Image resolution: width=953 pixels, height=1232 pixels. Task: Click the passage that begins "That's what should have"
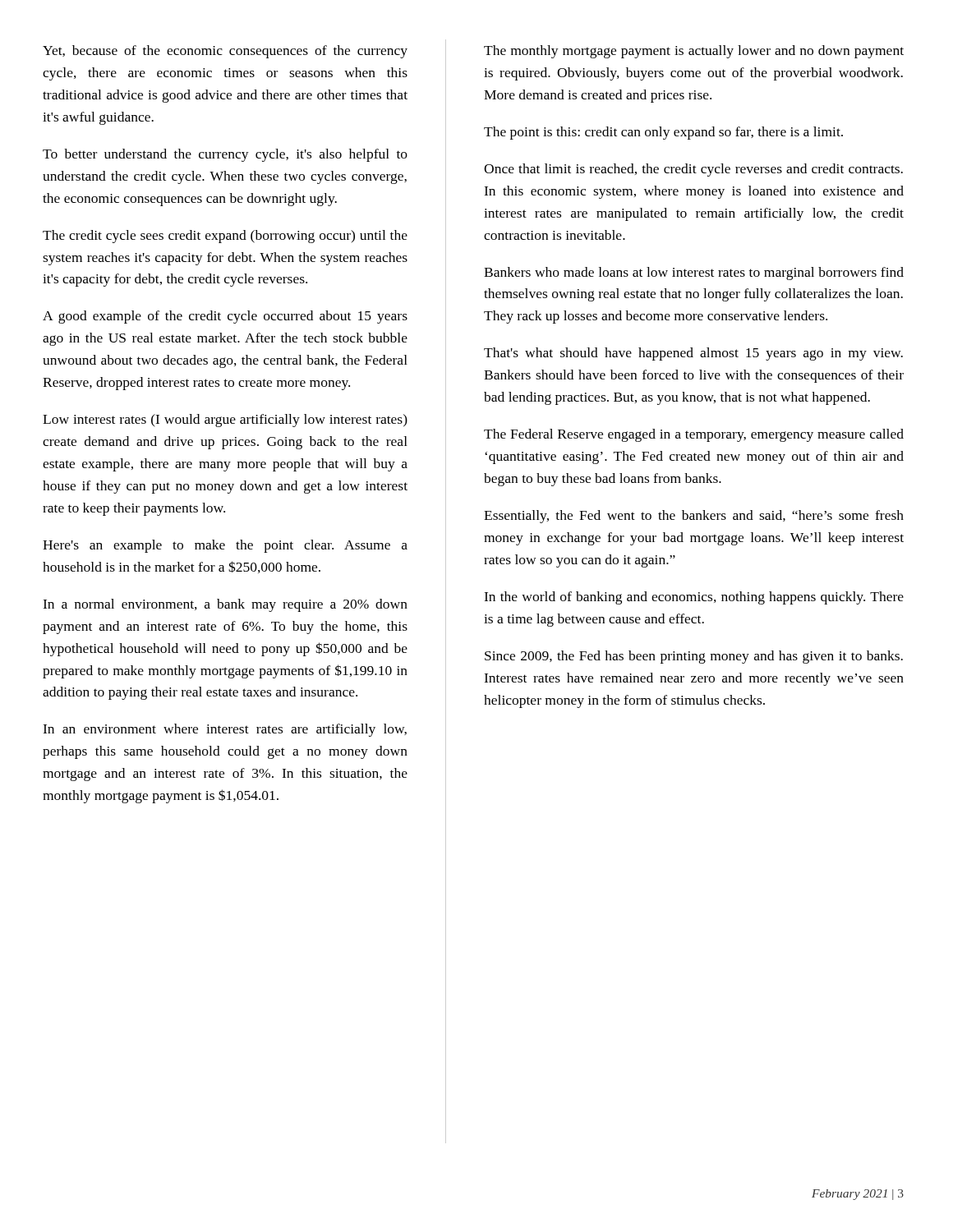click(694, 375)
